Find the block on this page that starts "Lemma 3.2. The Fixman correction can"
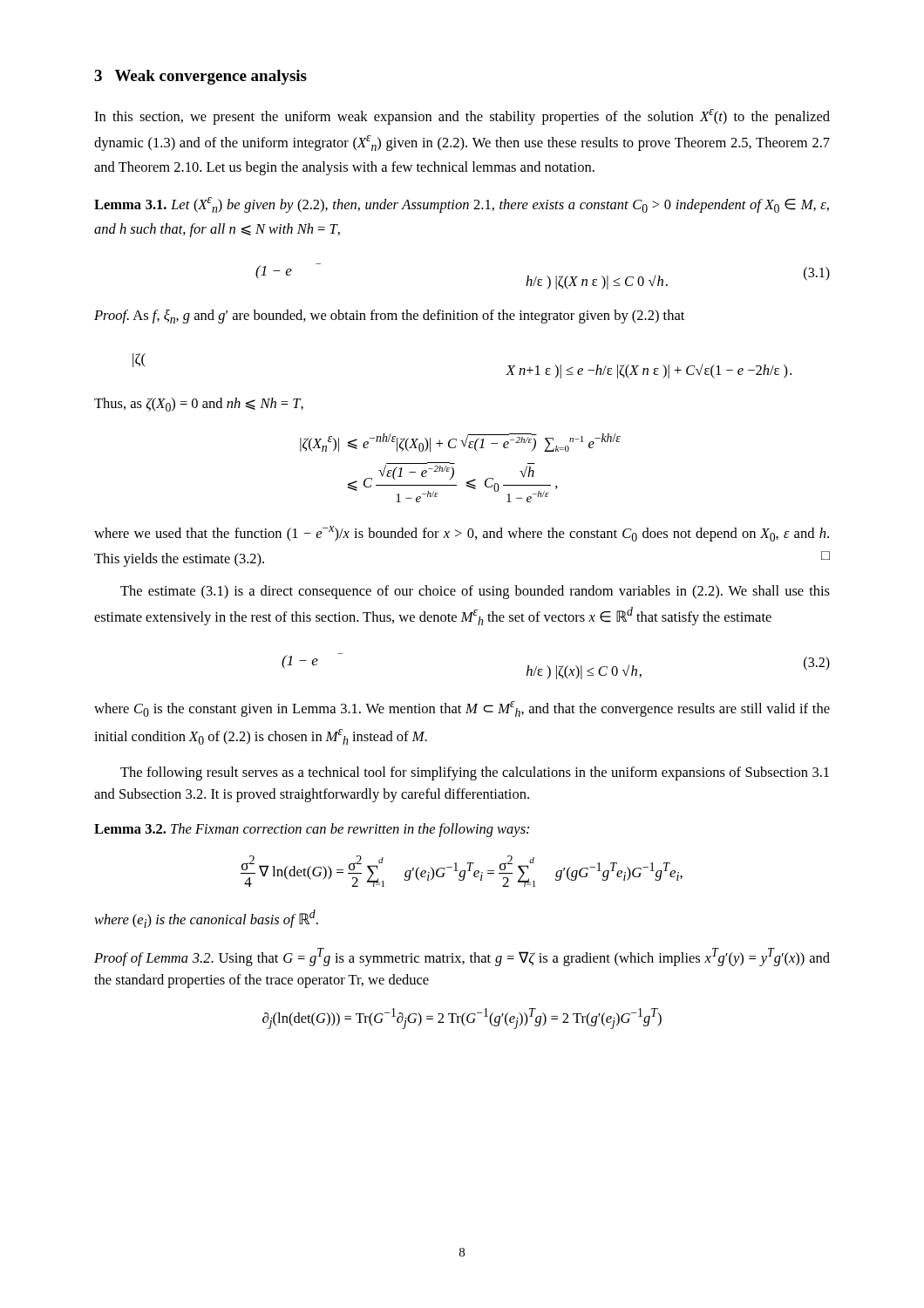 click(x=312, y=829)
